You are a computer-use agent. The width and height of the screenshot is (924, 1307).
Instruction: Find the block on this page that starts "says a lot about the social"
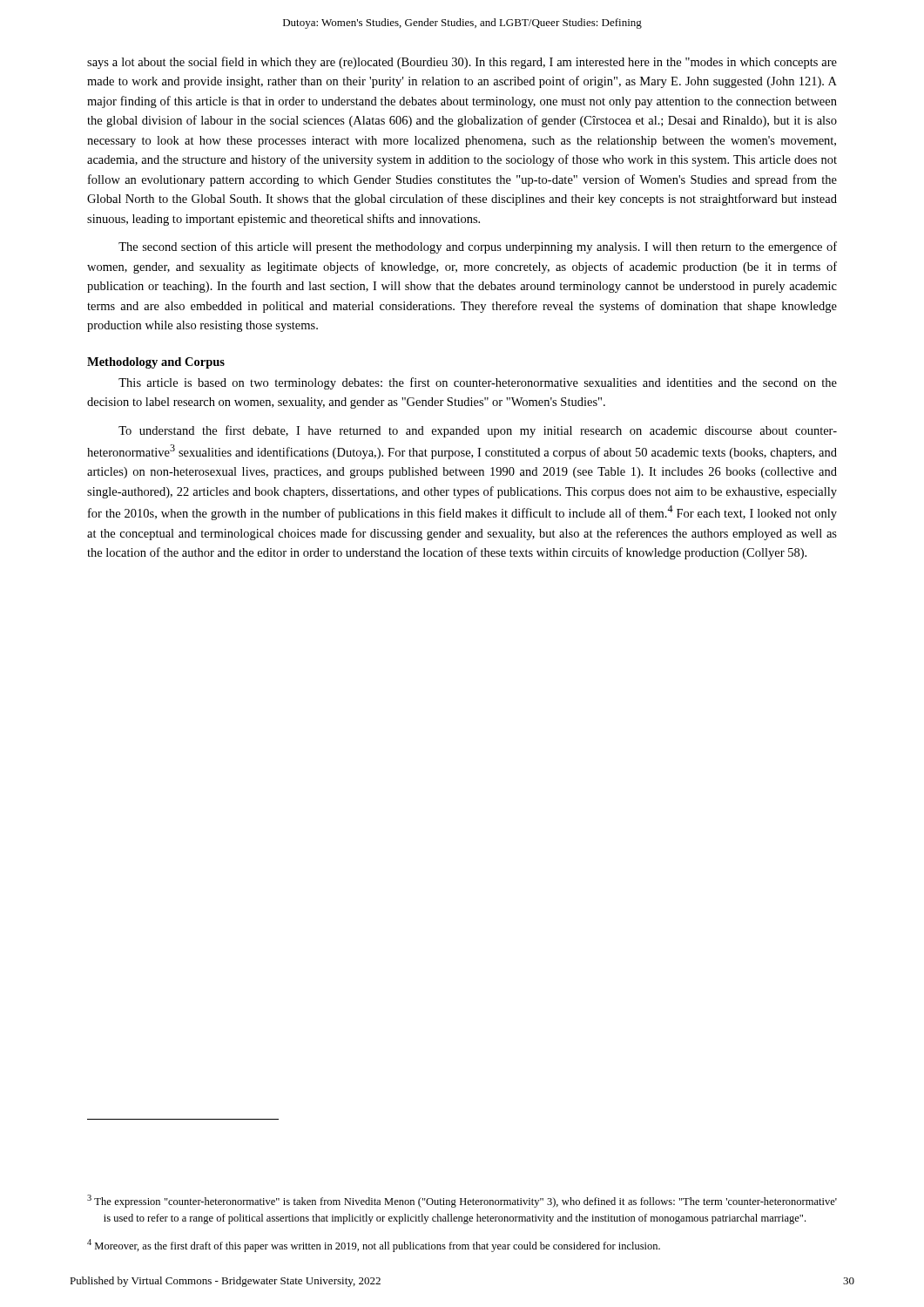click(462, 194)
